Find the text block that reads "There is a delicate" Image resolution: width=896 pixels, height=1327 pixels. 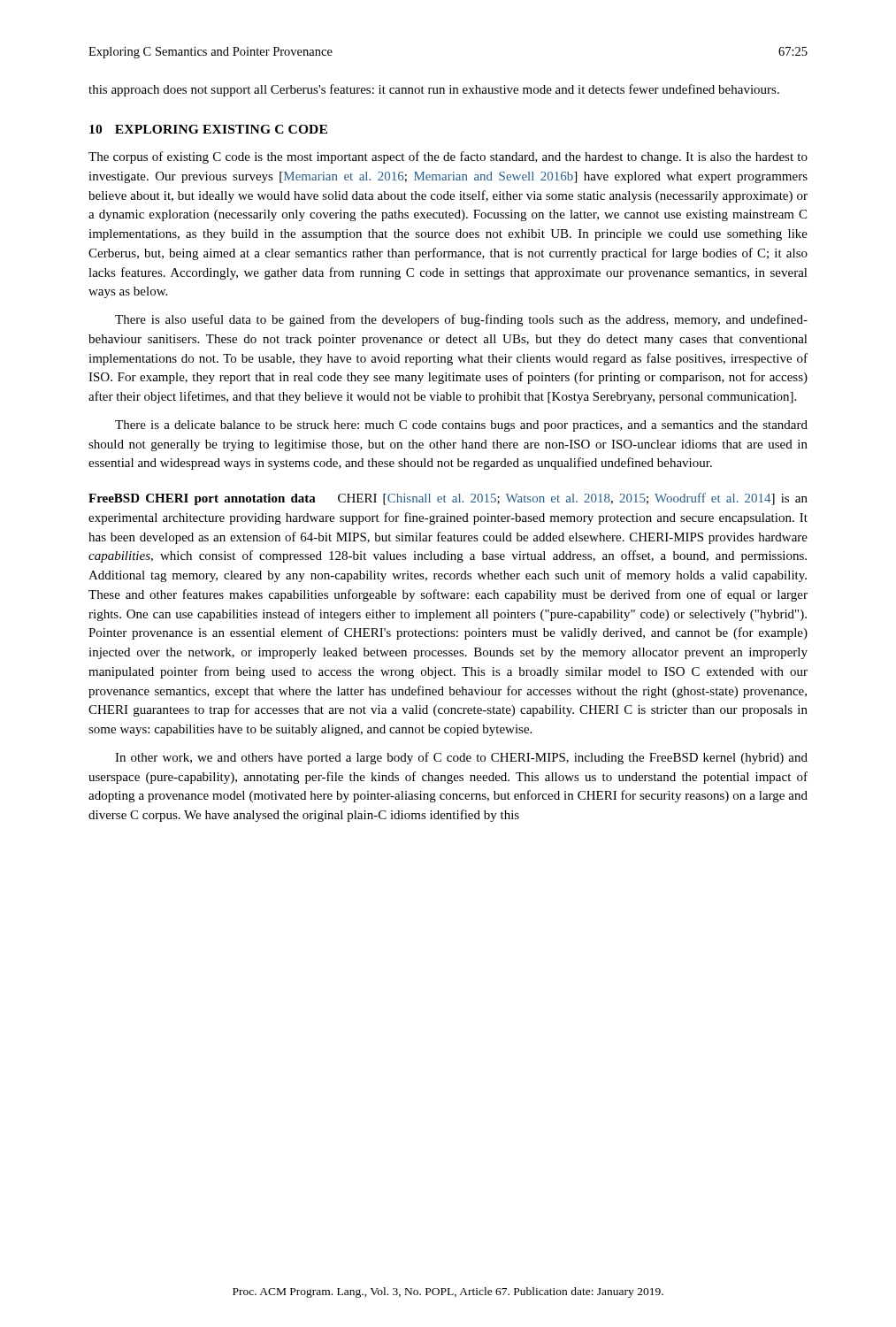coord(448,445)
